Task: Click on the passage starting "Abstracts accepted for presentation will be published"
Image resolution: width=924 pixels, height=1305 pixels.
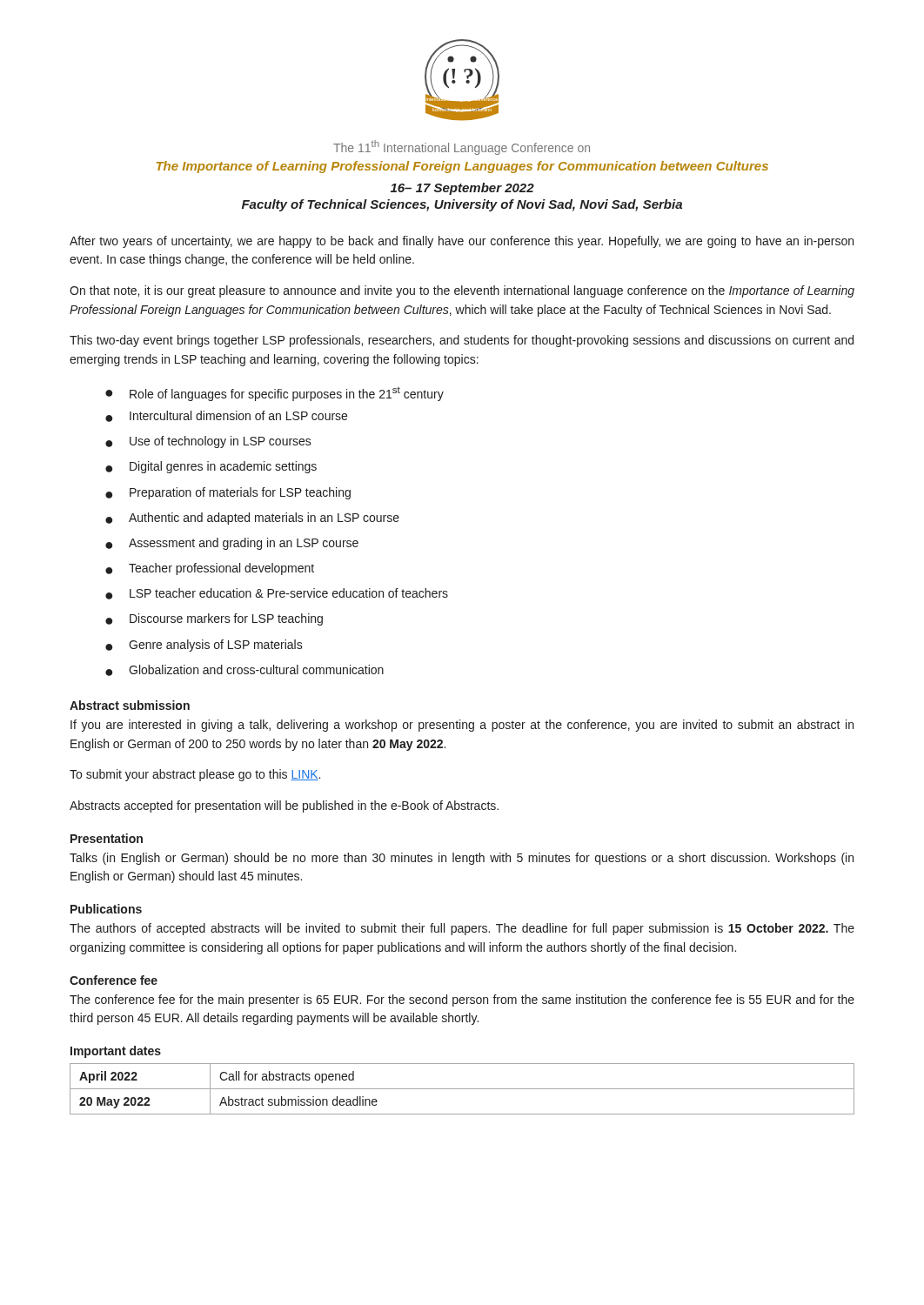Action: point(285,806)
